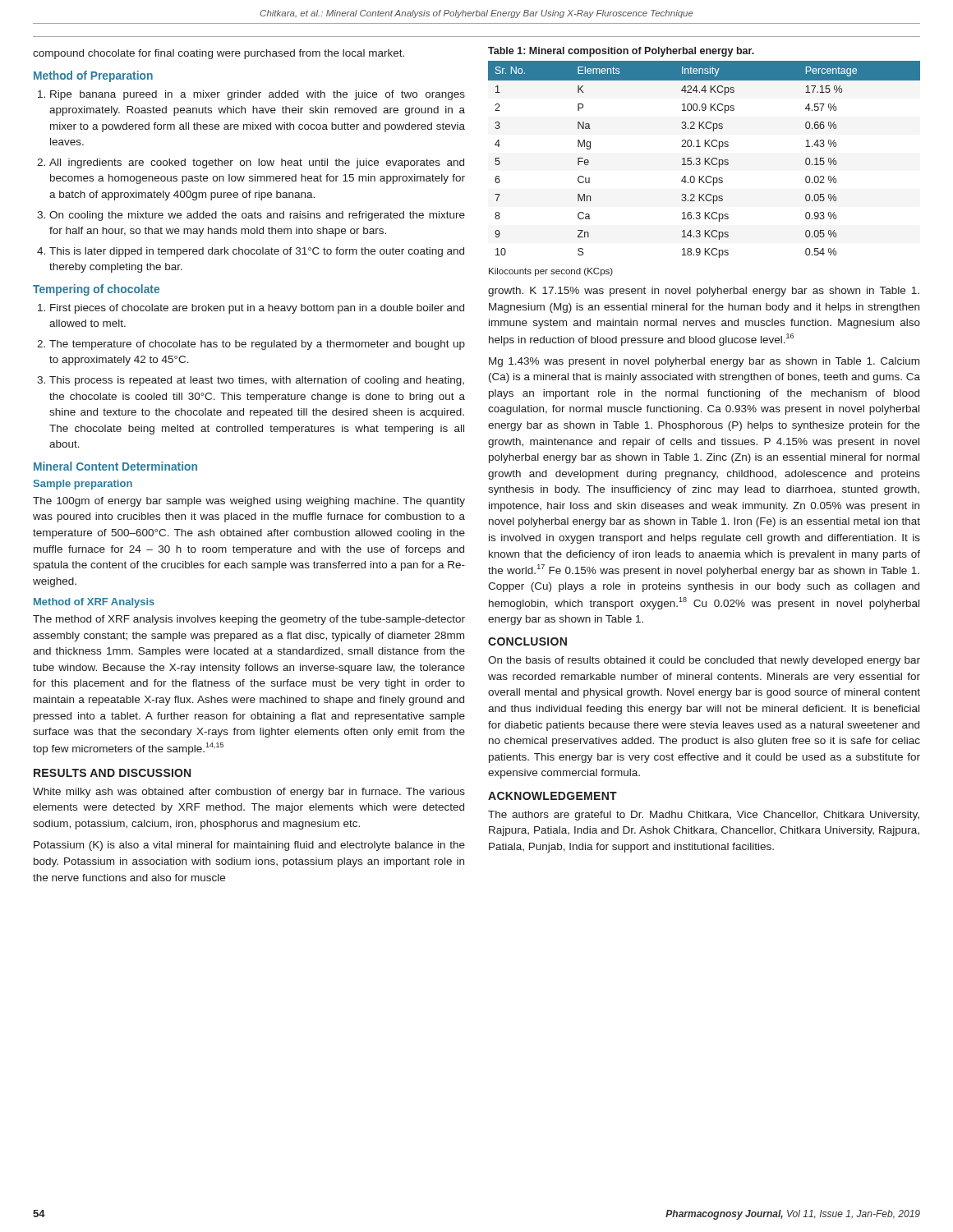Image resolution: width=953 pixels, height=1232 pixels.
Task: Point to the region starting "White milky ash"
Action: point(249,834)
